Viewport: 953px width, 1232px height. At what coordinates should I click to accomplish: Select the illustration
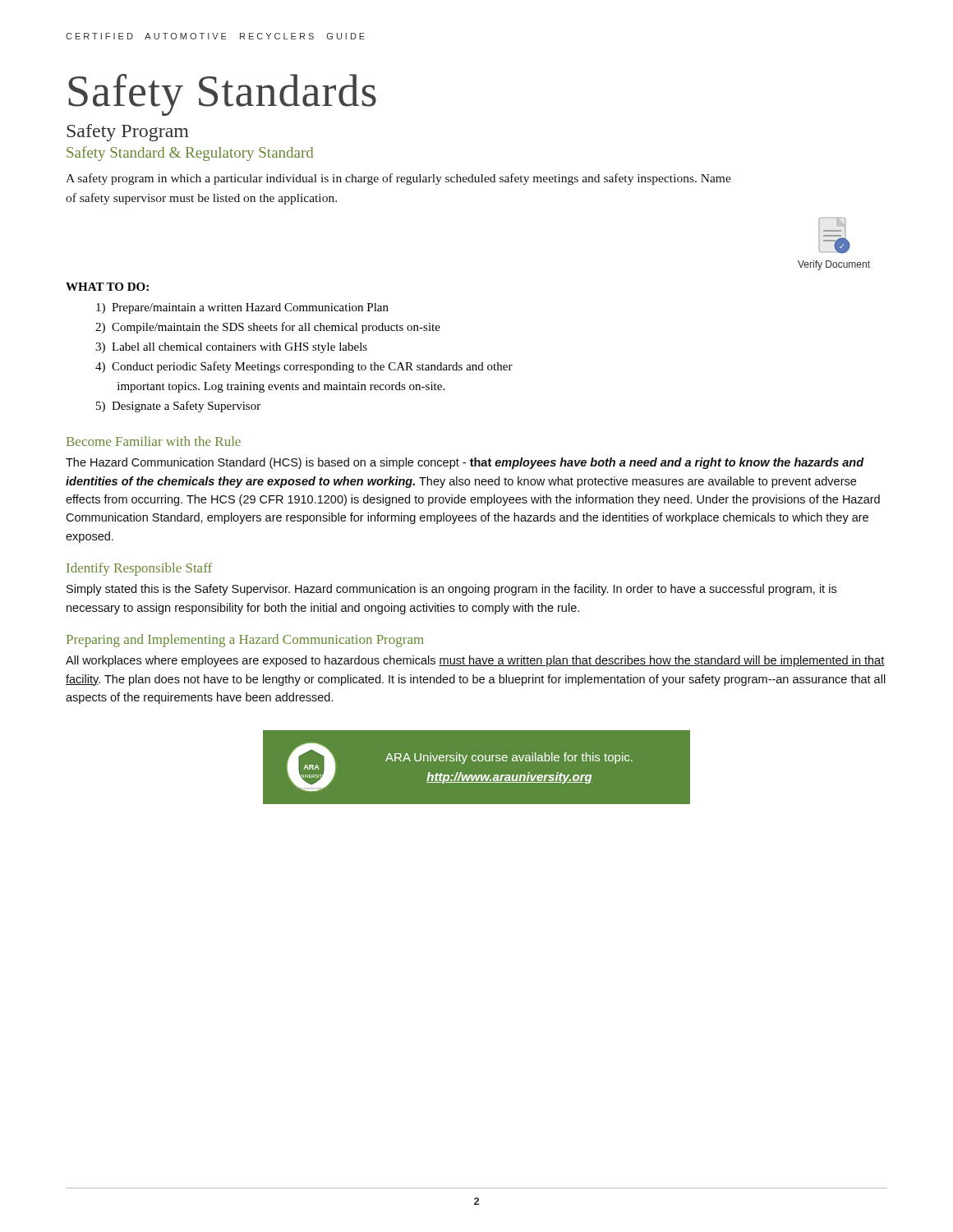476,246
